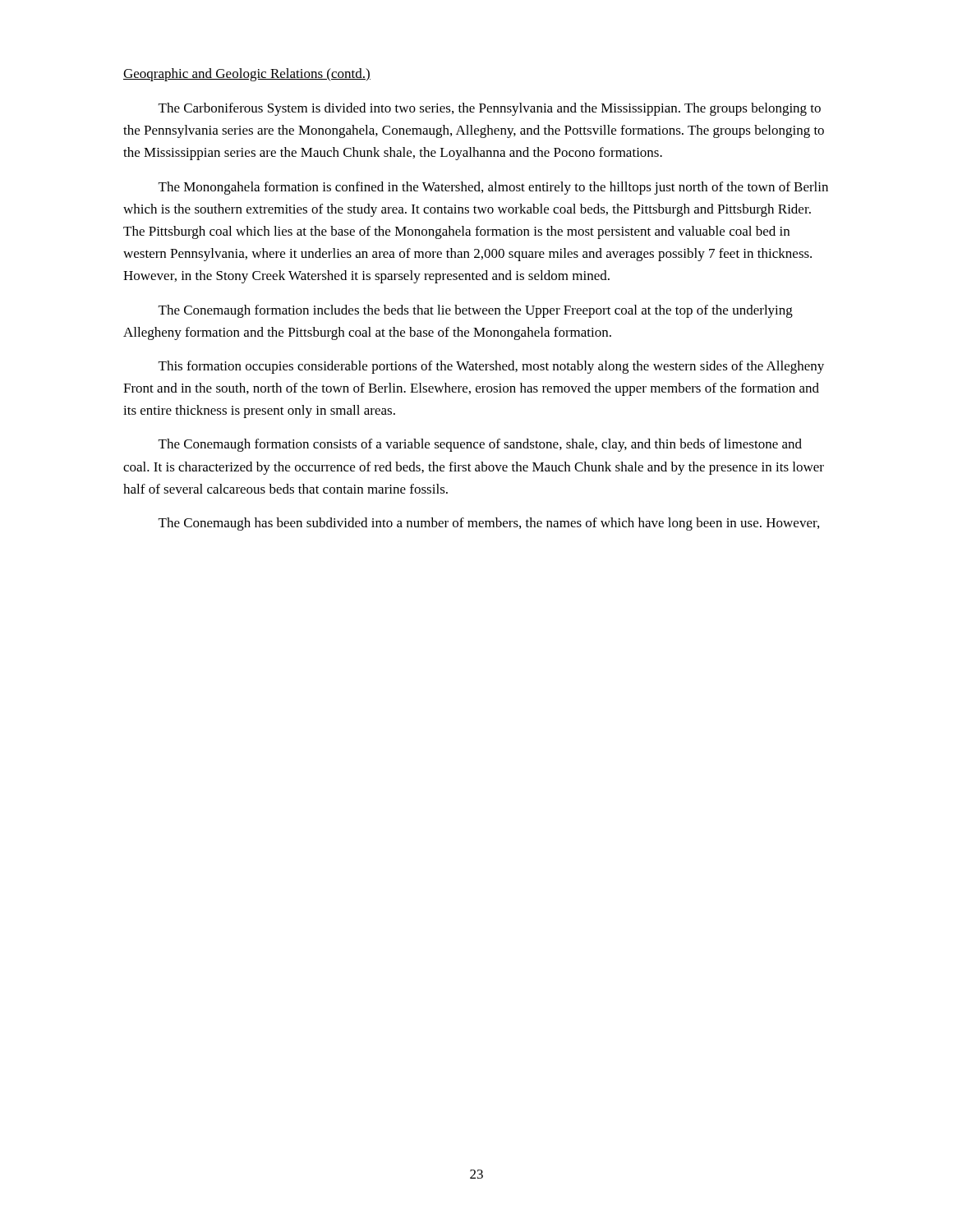Select the section header containing "Geoqraphic and Geologic"
This screenshot has width=953, height=1232.
247,74
